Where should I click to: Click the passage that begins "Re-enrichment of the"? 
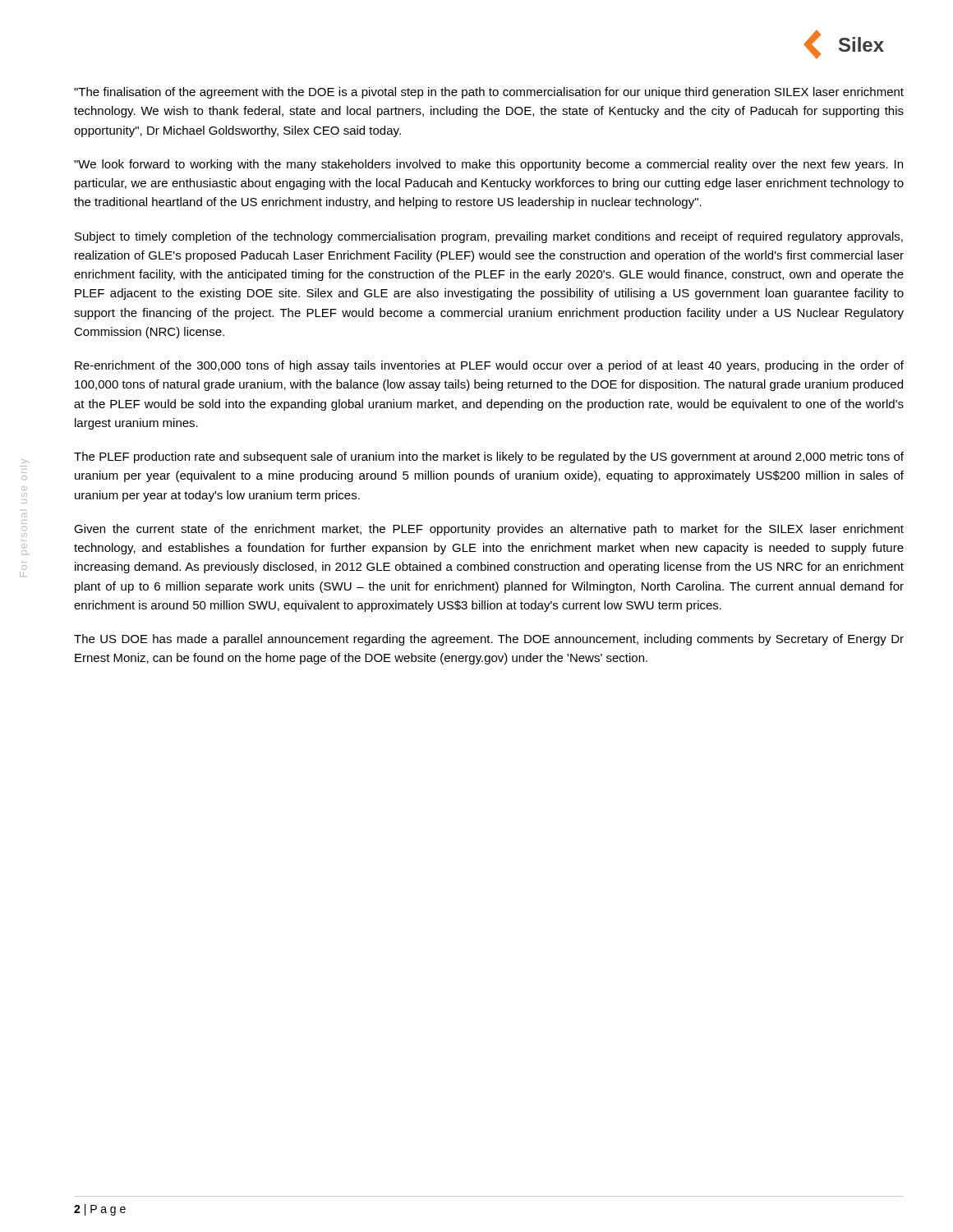(489, 394)
